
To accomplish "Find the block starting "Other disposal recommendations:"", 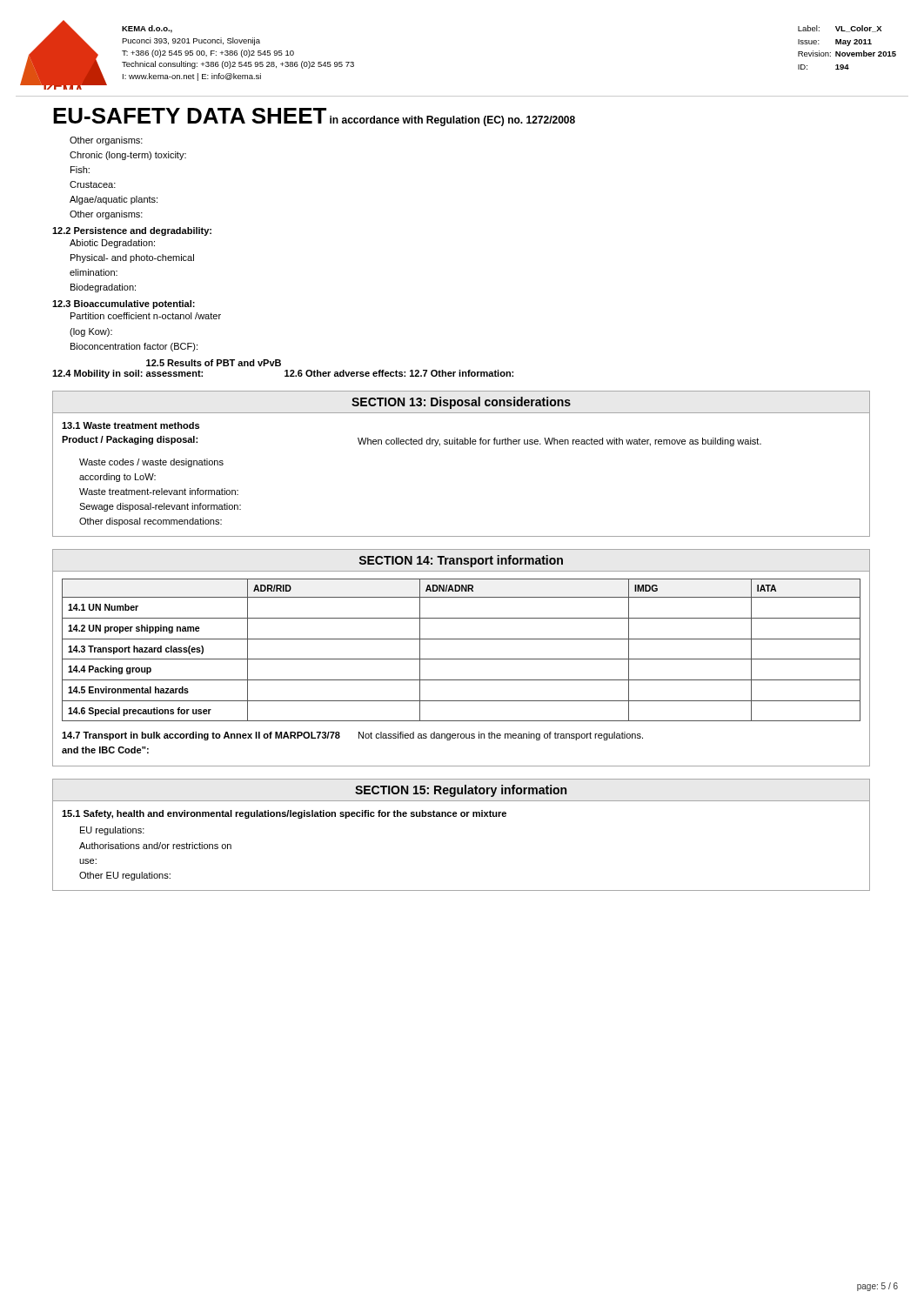I will (x=151, y=522).
